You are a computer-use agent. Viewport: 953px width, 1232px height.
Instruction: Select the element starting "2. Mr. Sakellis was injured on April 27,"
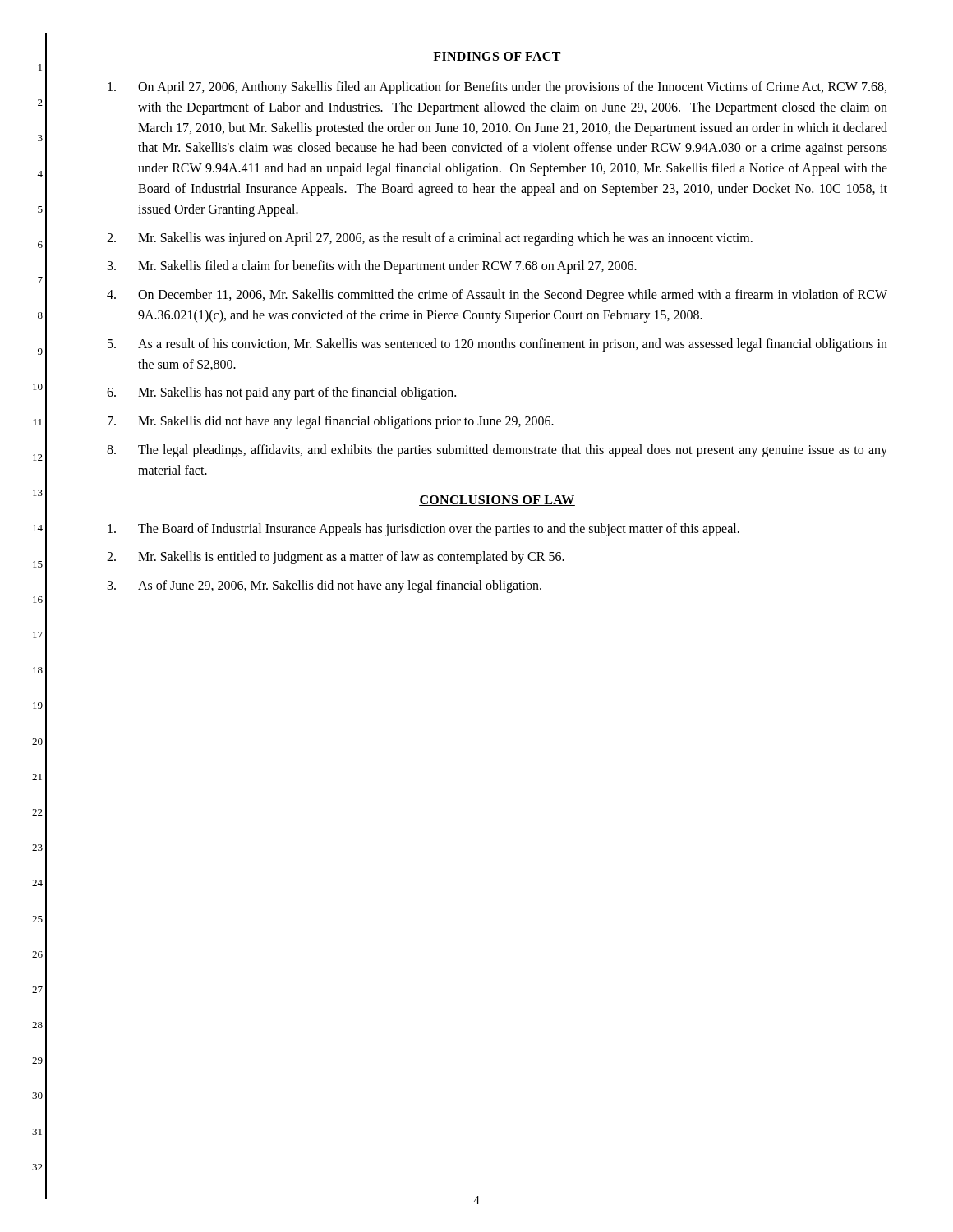[x=497, y=238]
